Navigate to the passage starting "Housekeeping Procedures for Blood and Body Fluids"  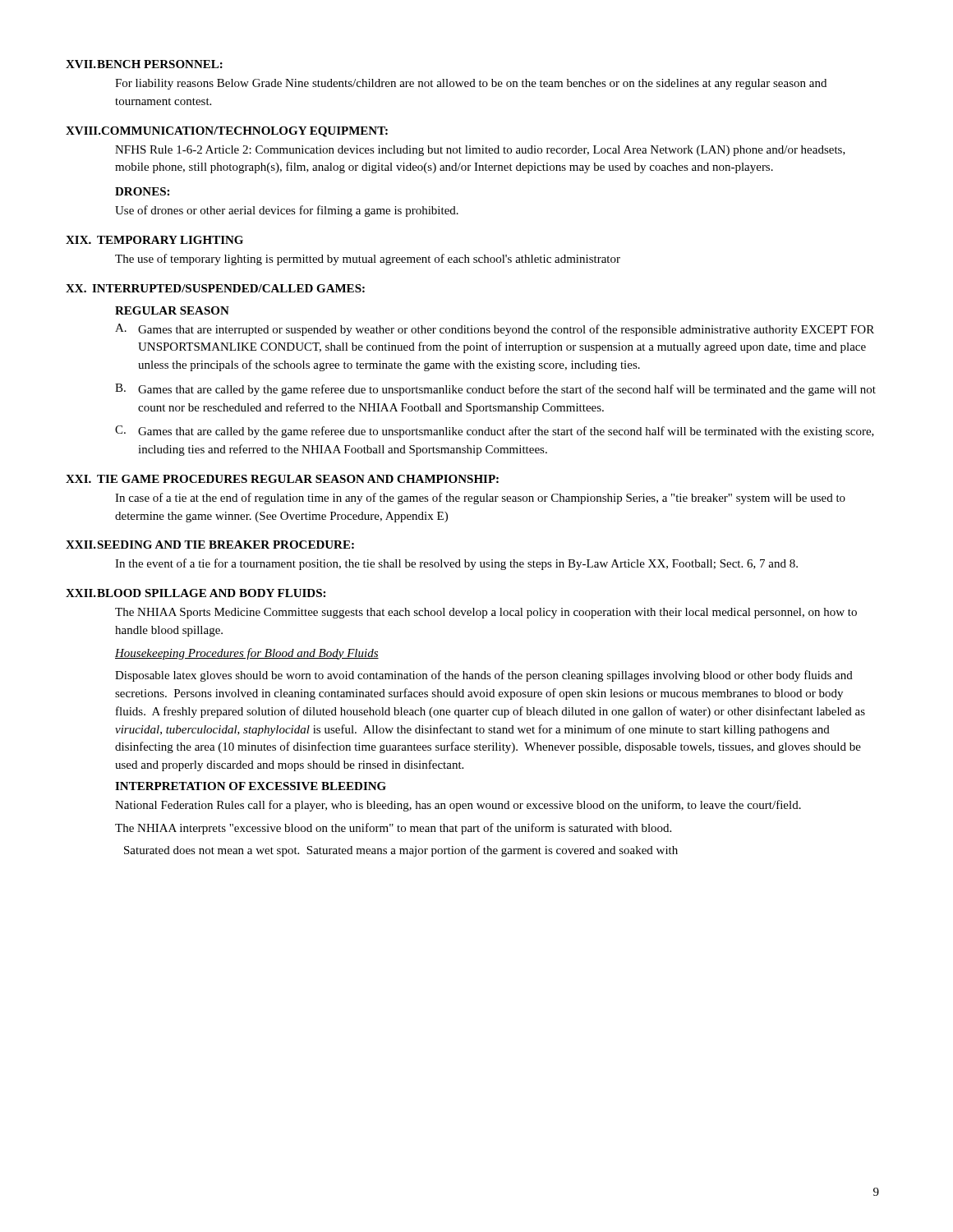click(497, 709)
